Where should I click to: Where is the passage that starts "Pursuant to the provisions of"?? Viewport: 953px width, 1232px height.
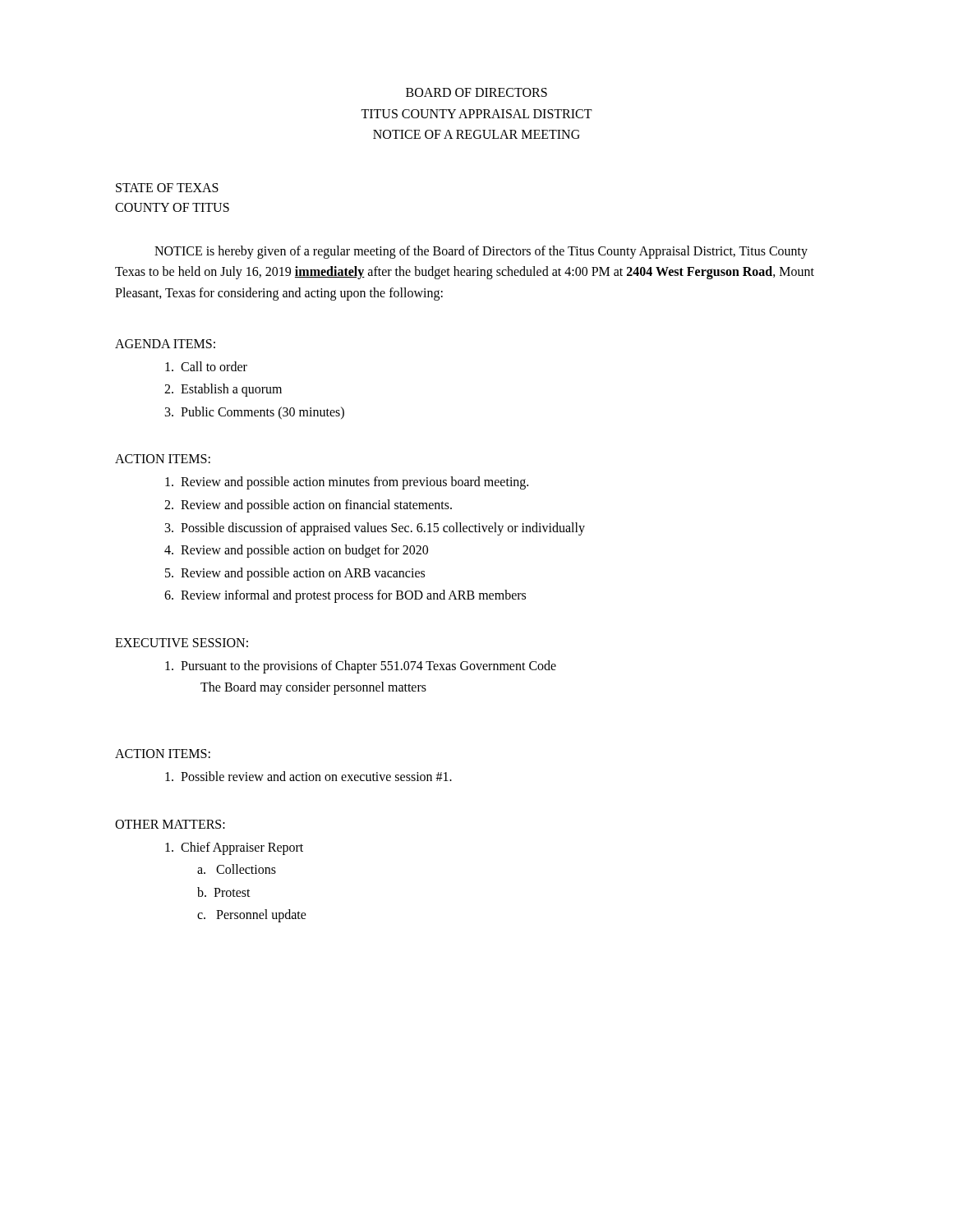point(360,676)
